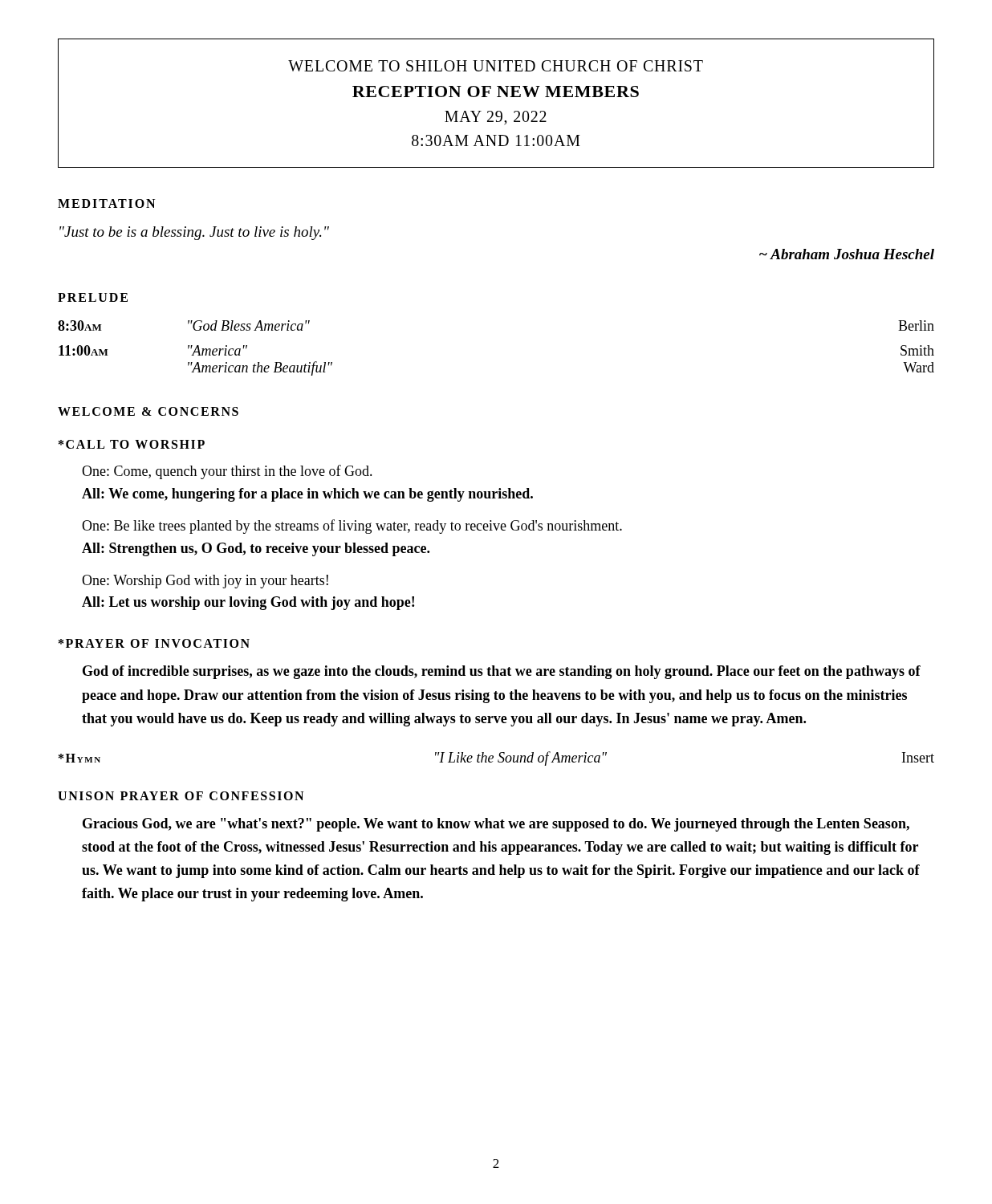Image resolution: width=992 pixels, height=1204 pixels.
Task: Find the text starting "~ Abraham Joshua Heschel"
Action: (x=846, y=254)
